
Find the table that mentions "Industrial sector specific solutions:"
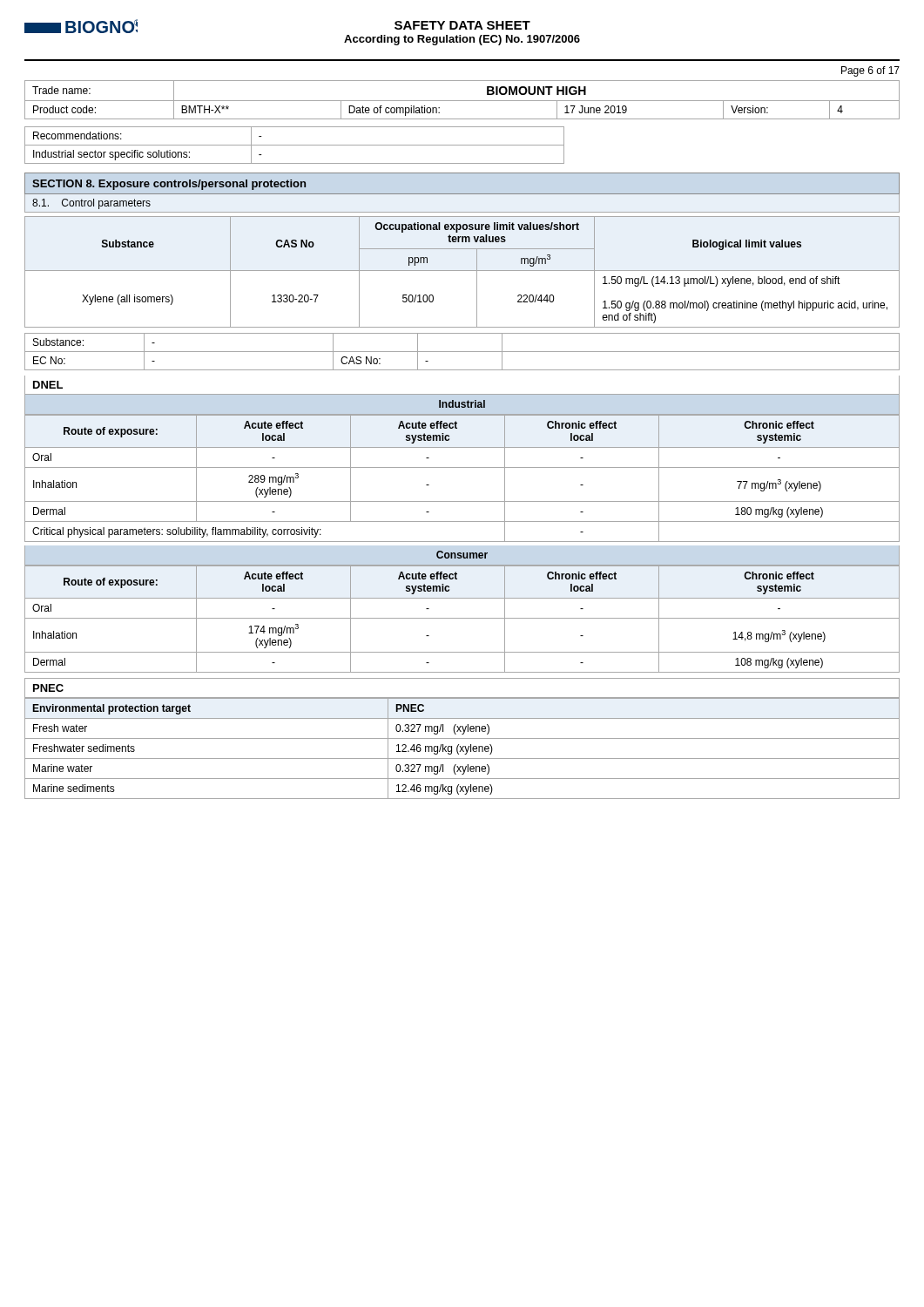point(462,145)
